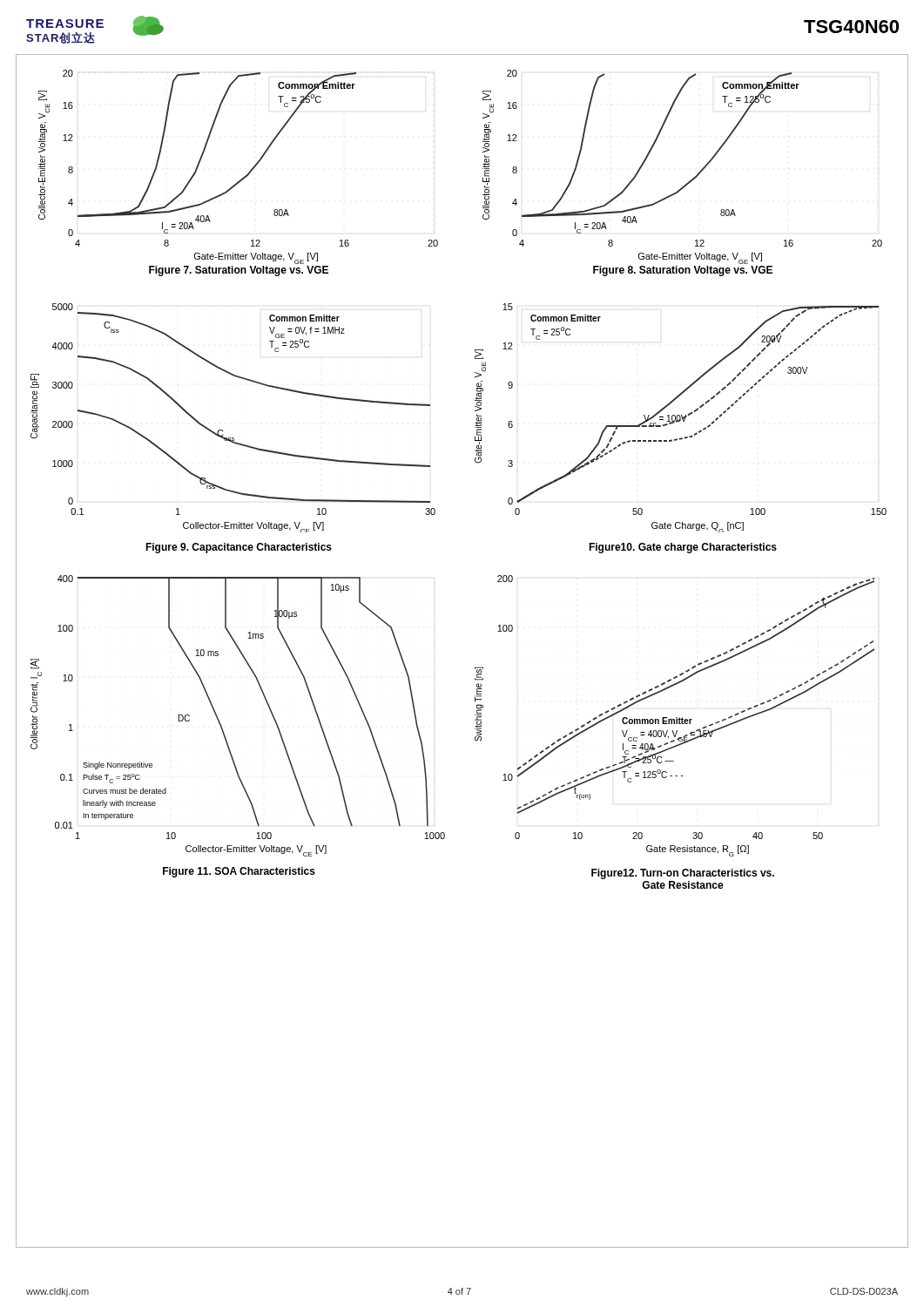Viewport: 924px width, 1307px height.
Task: Find the caption that reads "Figure 8. Saturation Voltage vs. VGE"
Action: point(683,270)
